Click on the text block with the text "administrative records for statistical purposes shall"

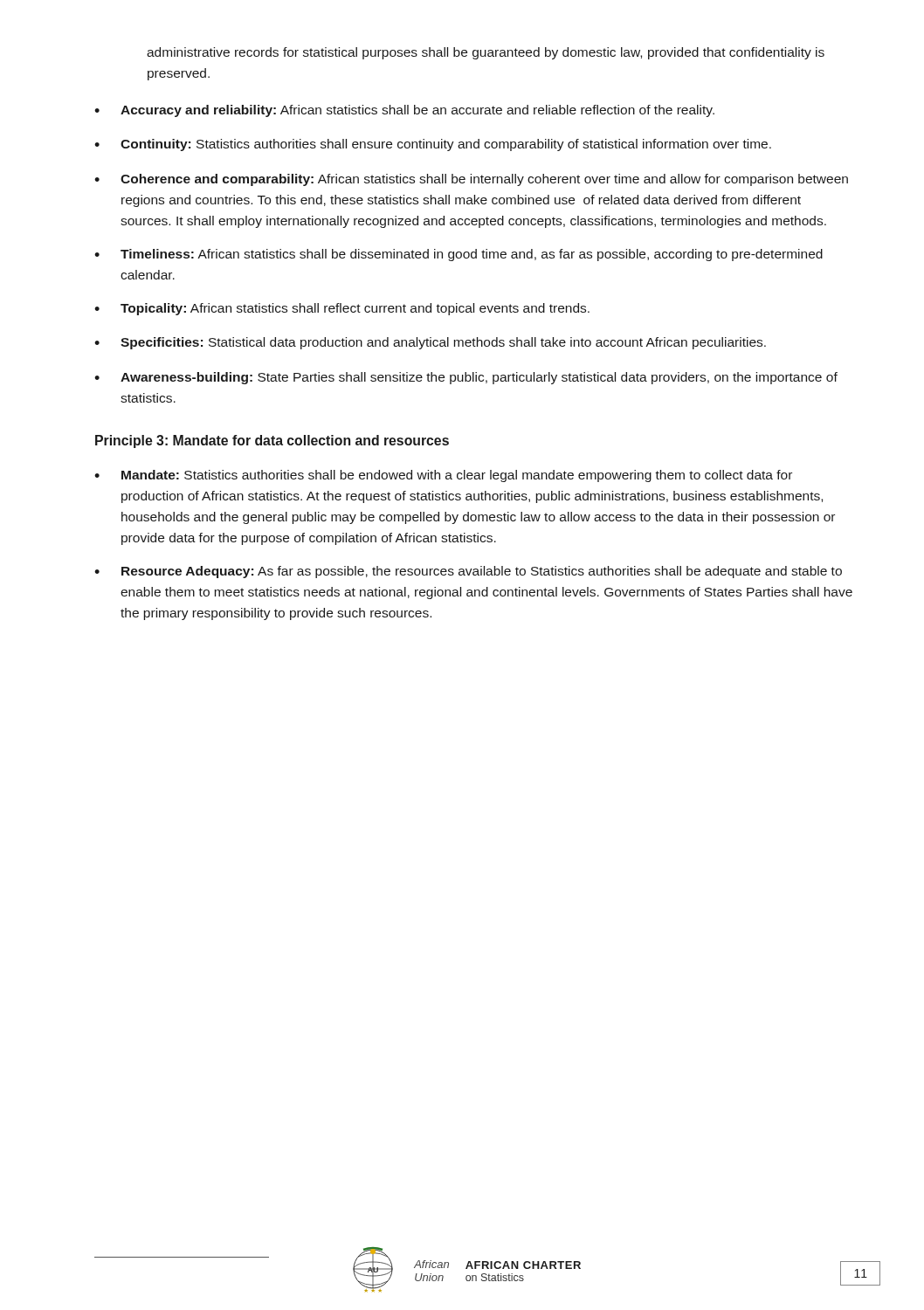pyautogui.click(x=486, y=62)
